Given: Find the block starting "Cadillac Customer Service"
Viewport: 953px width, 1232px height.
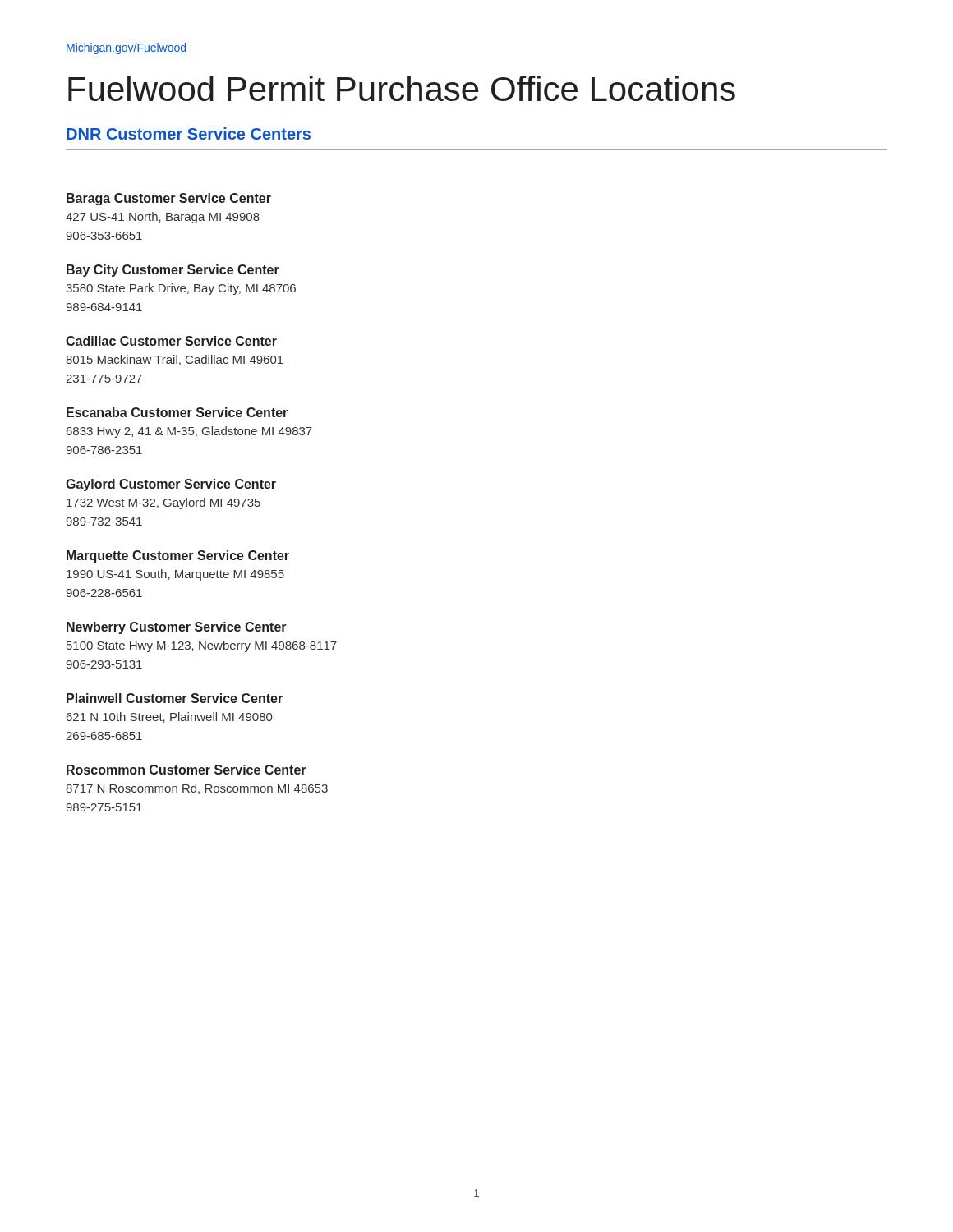Looking at the screenshot, I should coord(171,341).
